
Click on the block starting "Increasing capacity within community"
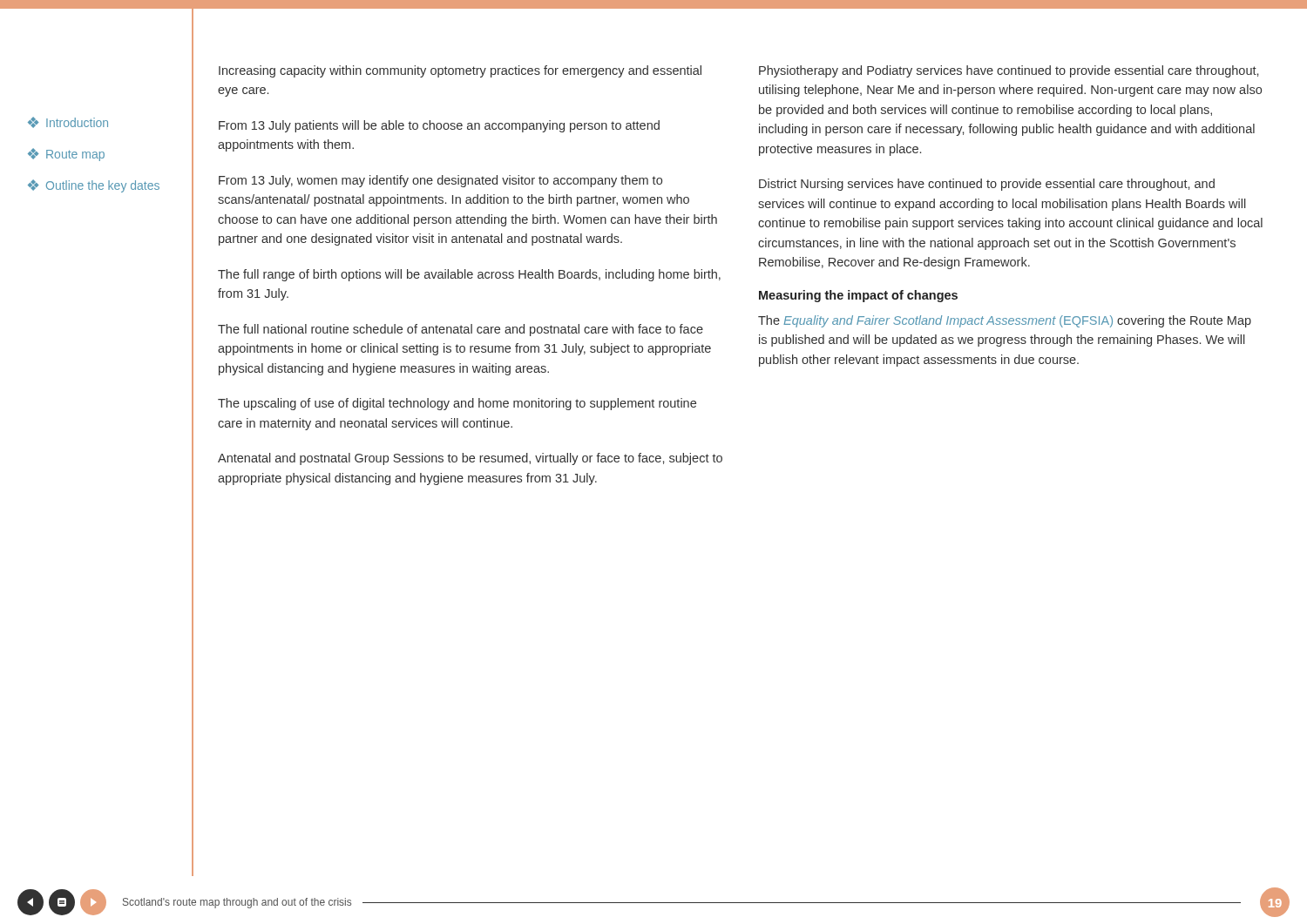(x=460, y=80)
